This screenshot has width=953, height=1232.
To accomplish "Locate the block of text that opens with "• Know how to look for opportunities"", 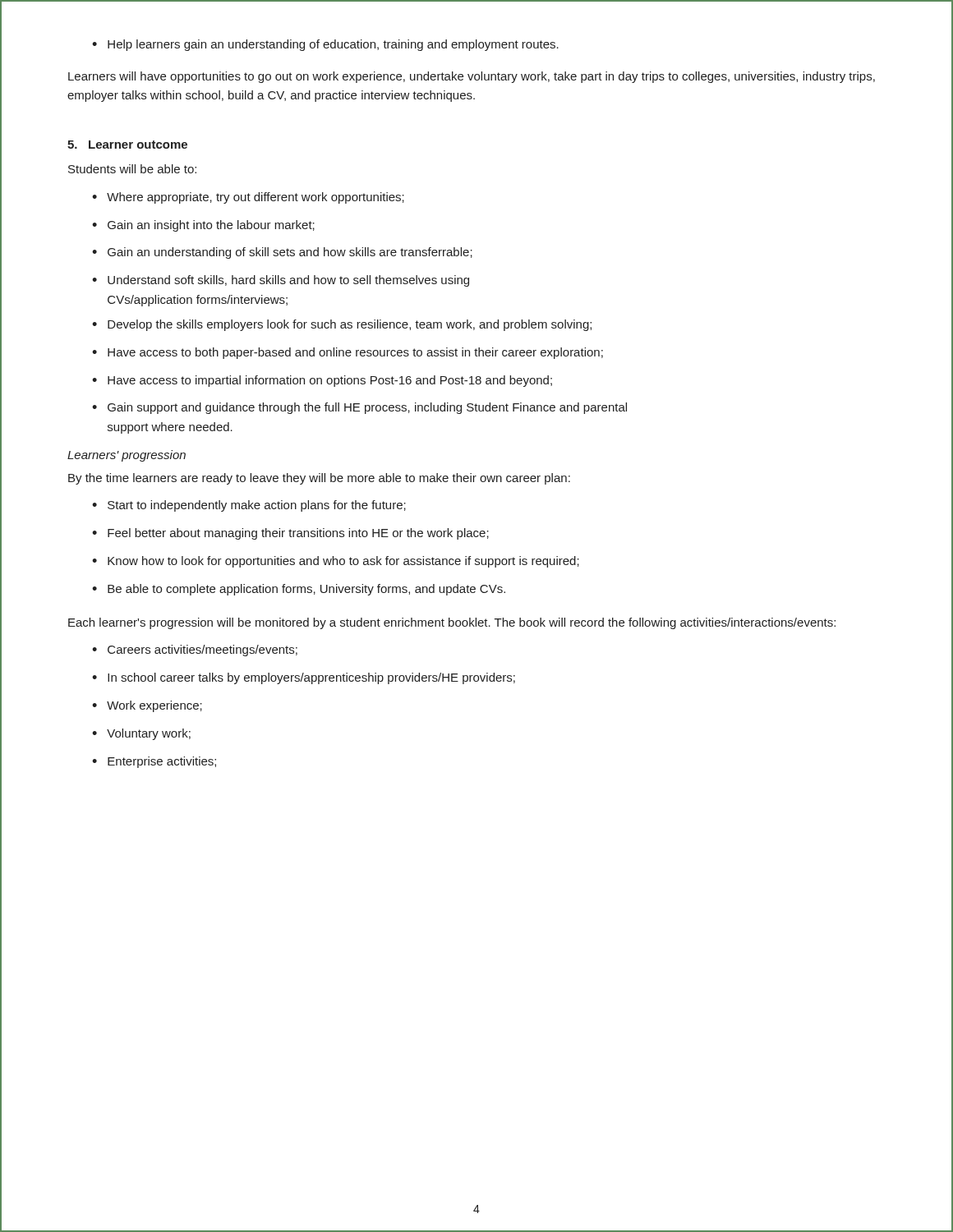I will coord(336,562).
